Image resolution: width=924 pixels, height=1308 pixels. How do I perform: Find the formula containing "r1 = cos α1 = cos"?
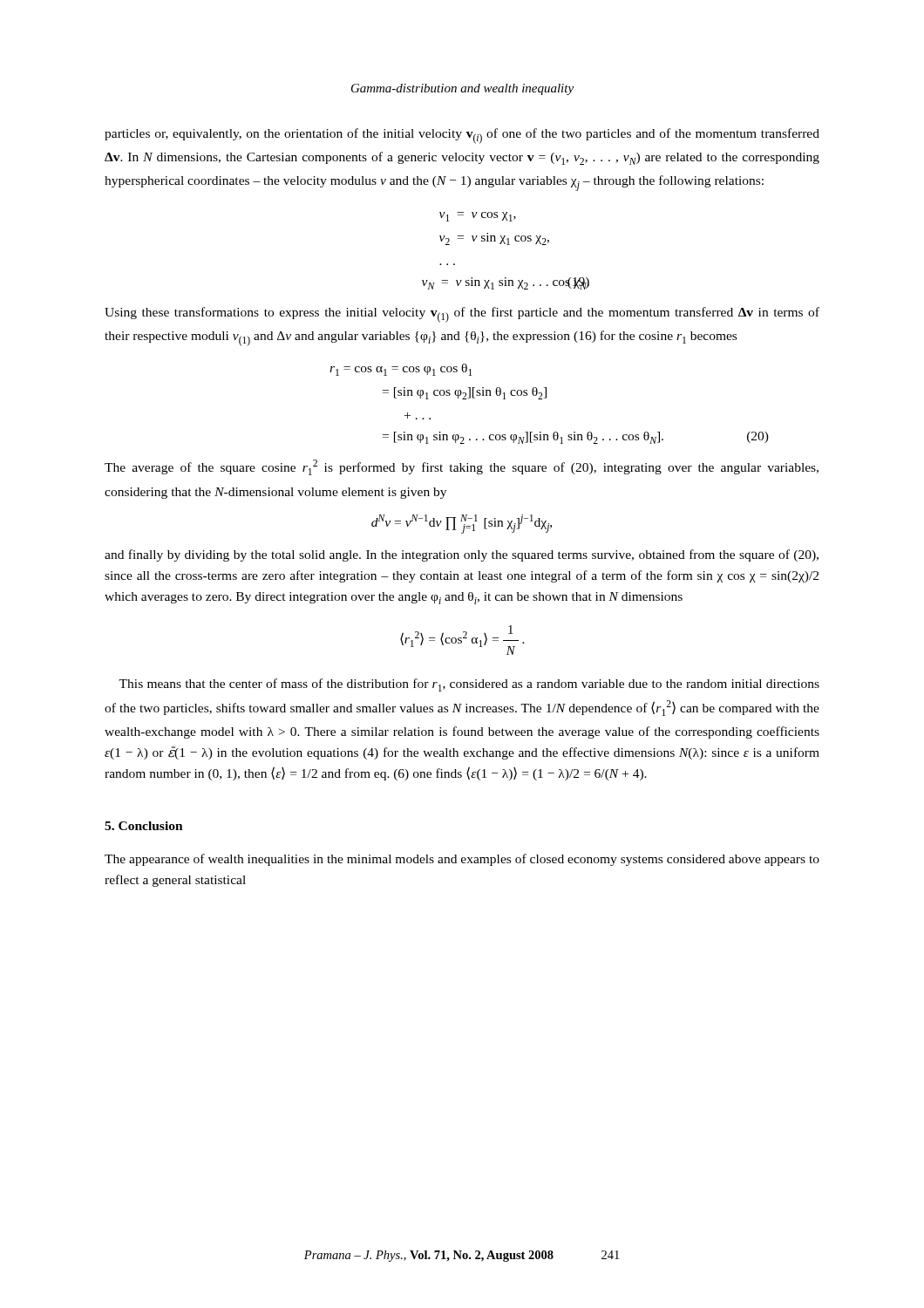tap(462, 404)
